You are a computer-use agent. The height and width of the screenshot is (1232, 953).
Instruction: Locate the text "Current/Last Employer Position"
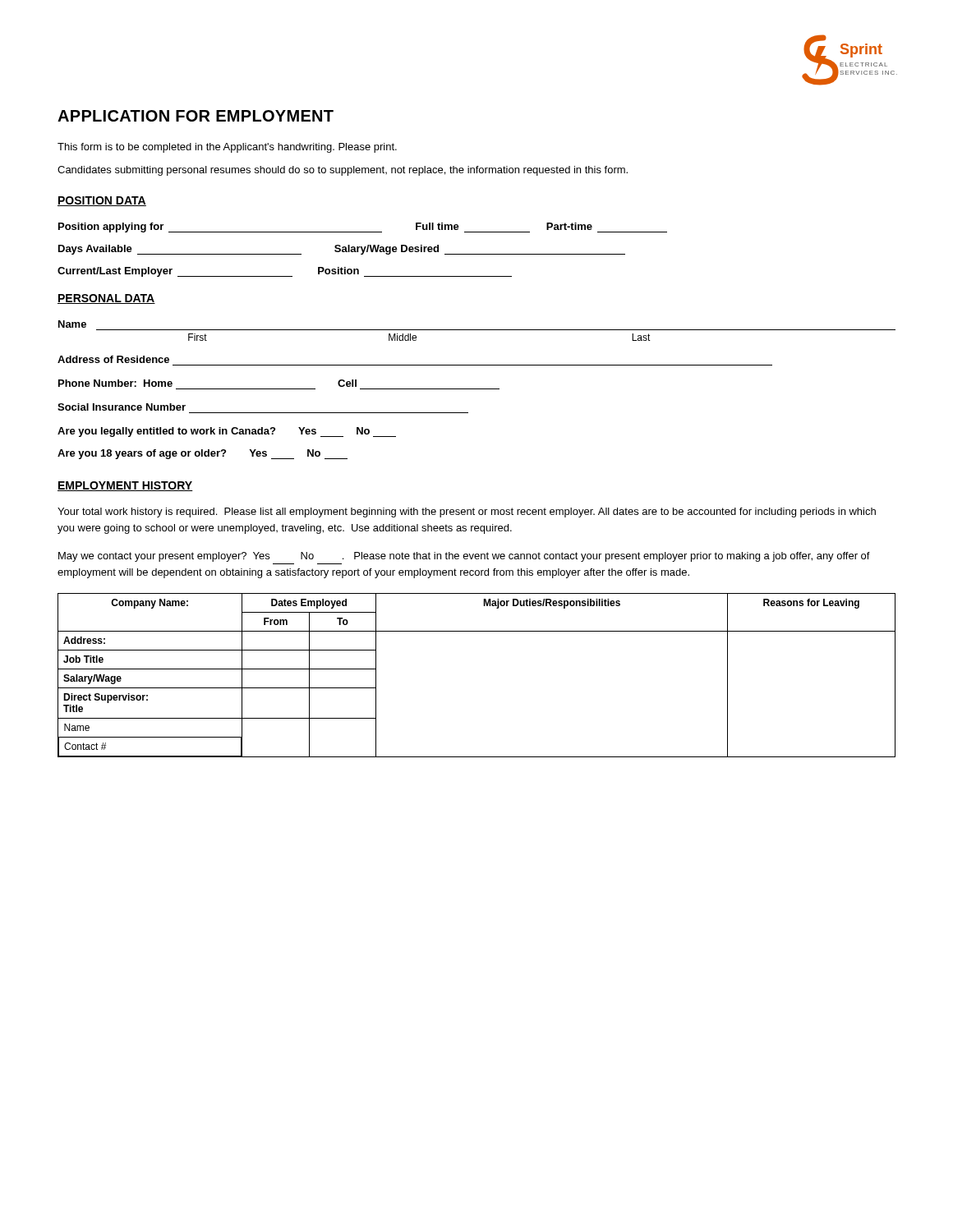point(285,270)
